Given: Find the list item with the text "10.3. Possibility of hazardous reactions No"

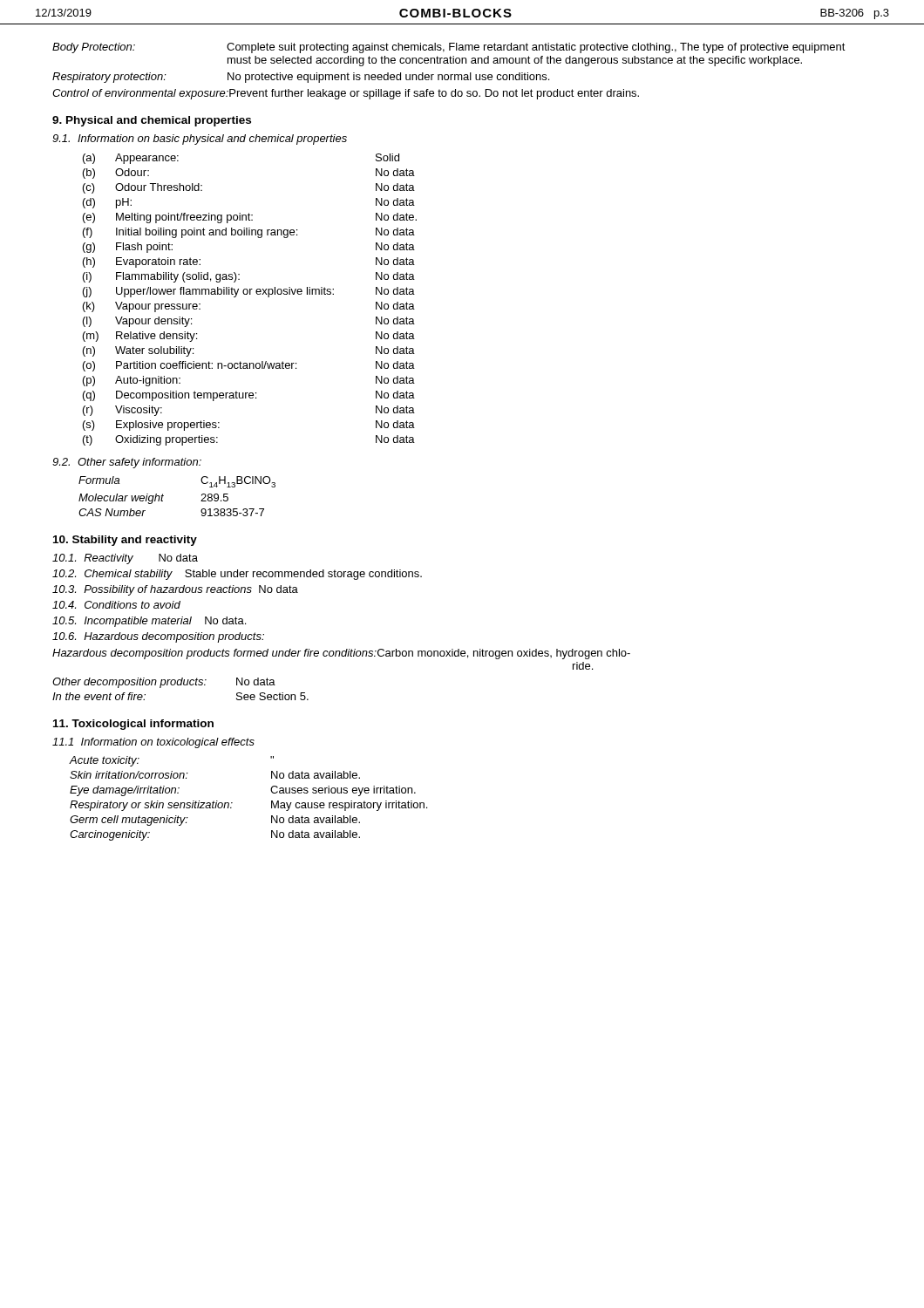Looking at the screenshot, I should (x=175, y=589).
